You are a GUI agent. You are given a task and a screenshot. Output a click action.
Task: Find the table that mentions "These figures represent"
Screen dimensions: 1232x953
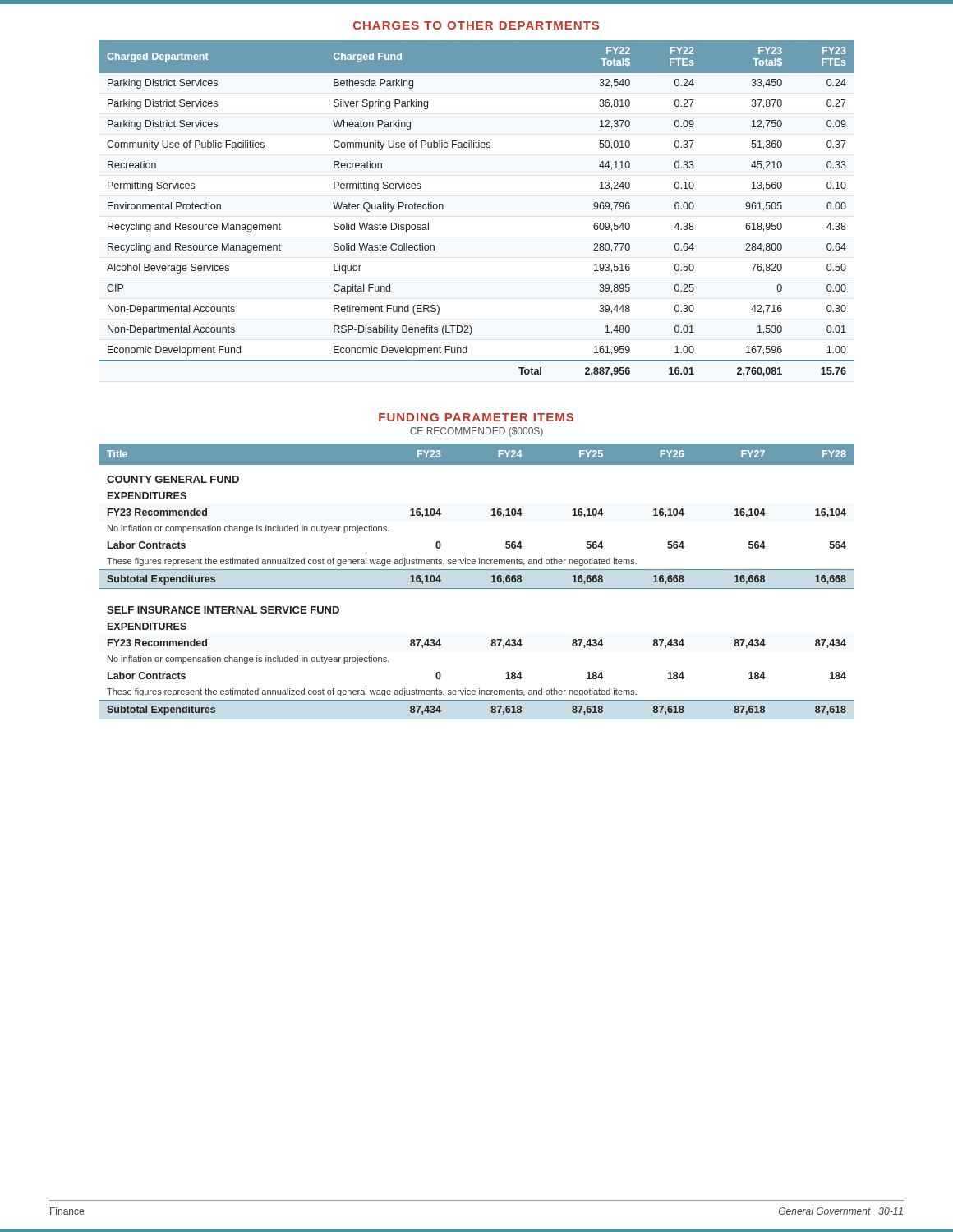[x=476, y=582]
